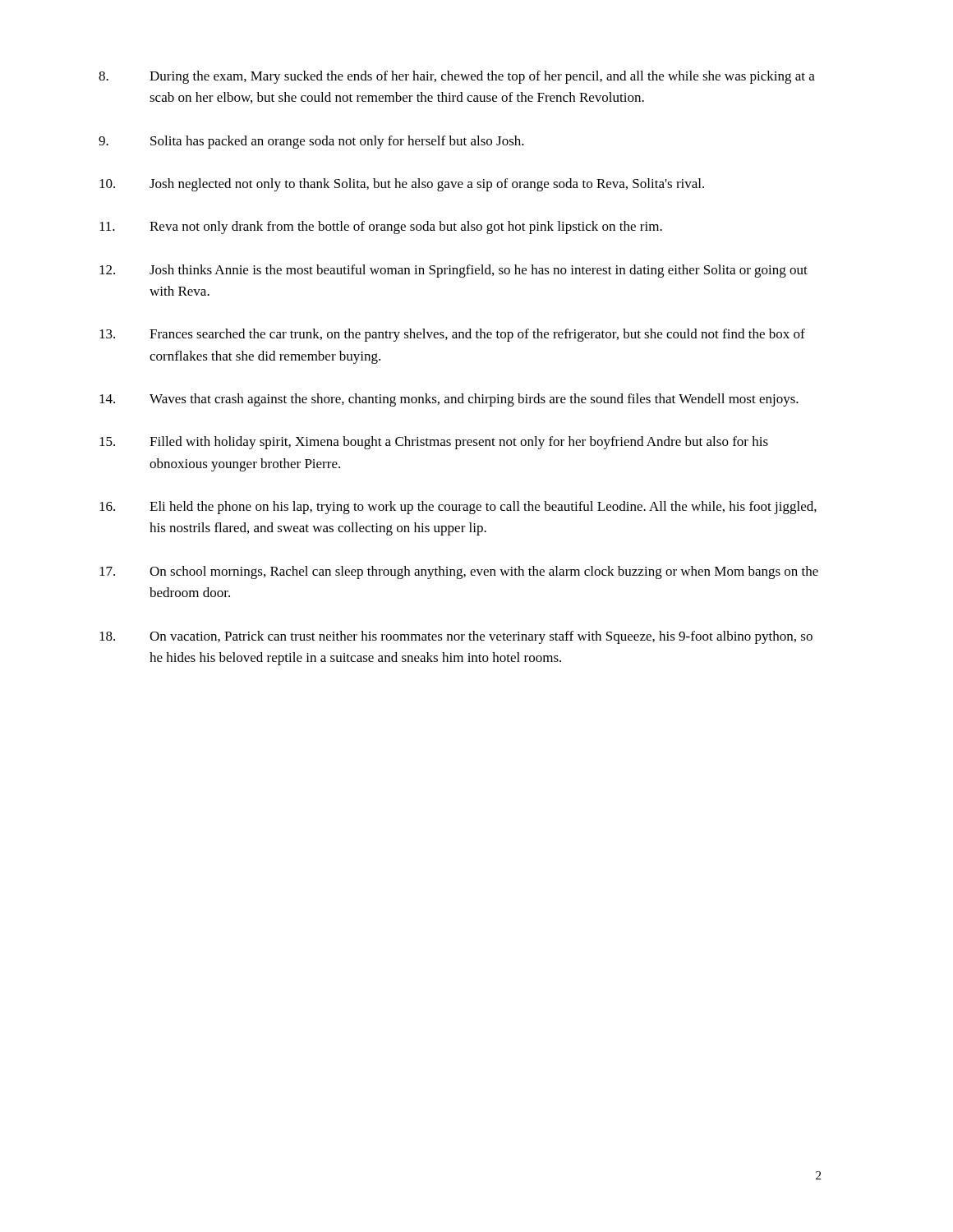Screen dimensions: 1232x953
Task: Click on the text starting "11. Reva not only drank from the"
Action: click(460, 227)
